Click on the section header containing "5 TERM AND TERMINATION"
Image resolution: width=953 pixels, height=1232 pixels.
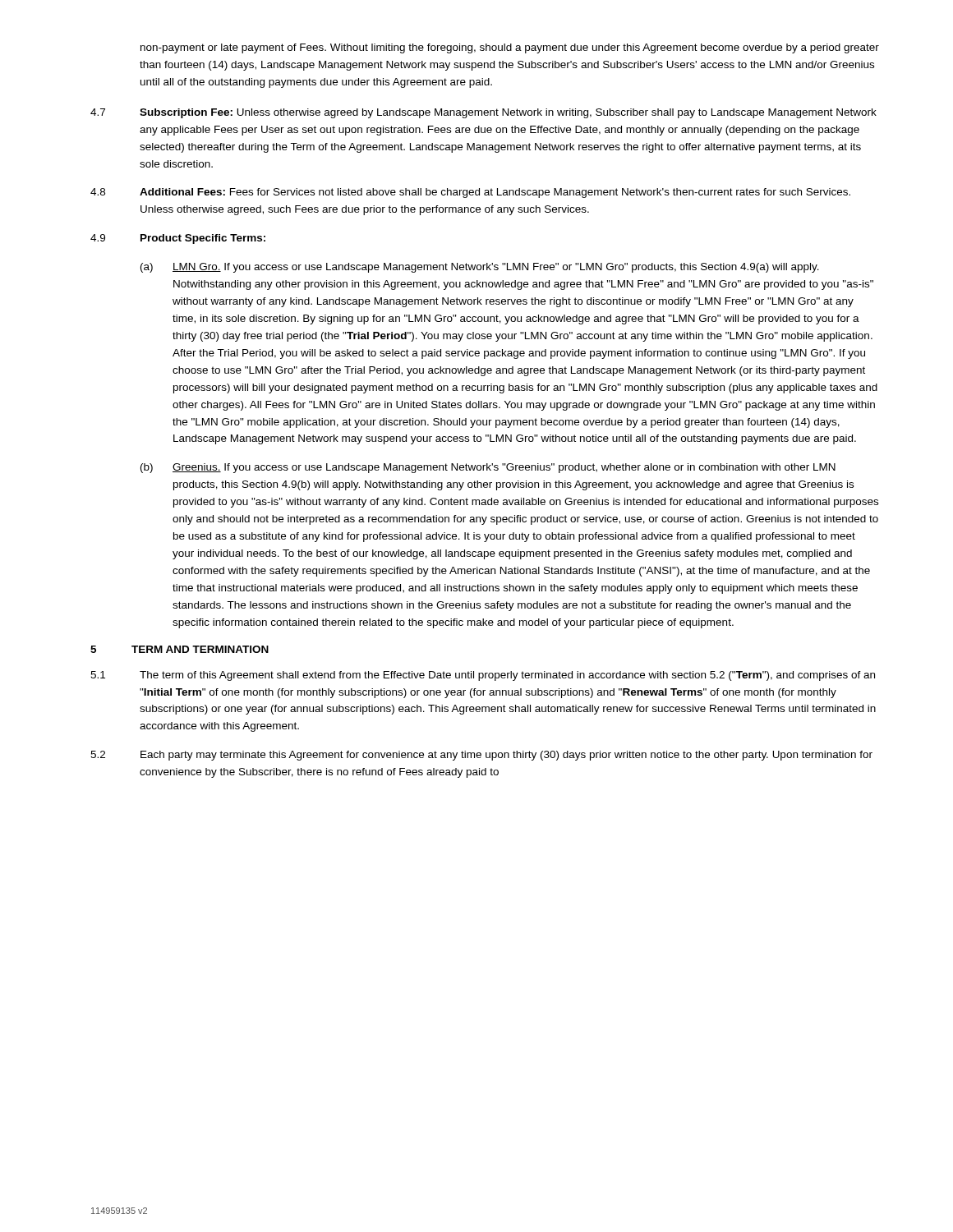pos(180,649)
